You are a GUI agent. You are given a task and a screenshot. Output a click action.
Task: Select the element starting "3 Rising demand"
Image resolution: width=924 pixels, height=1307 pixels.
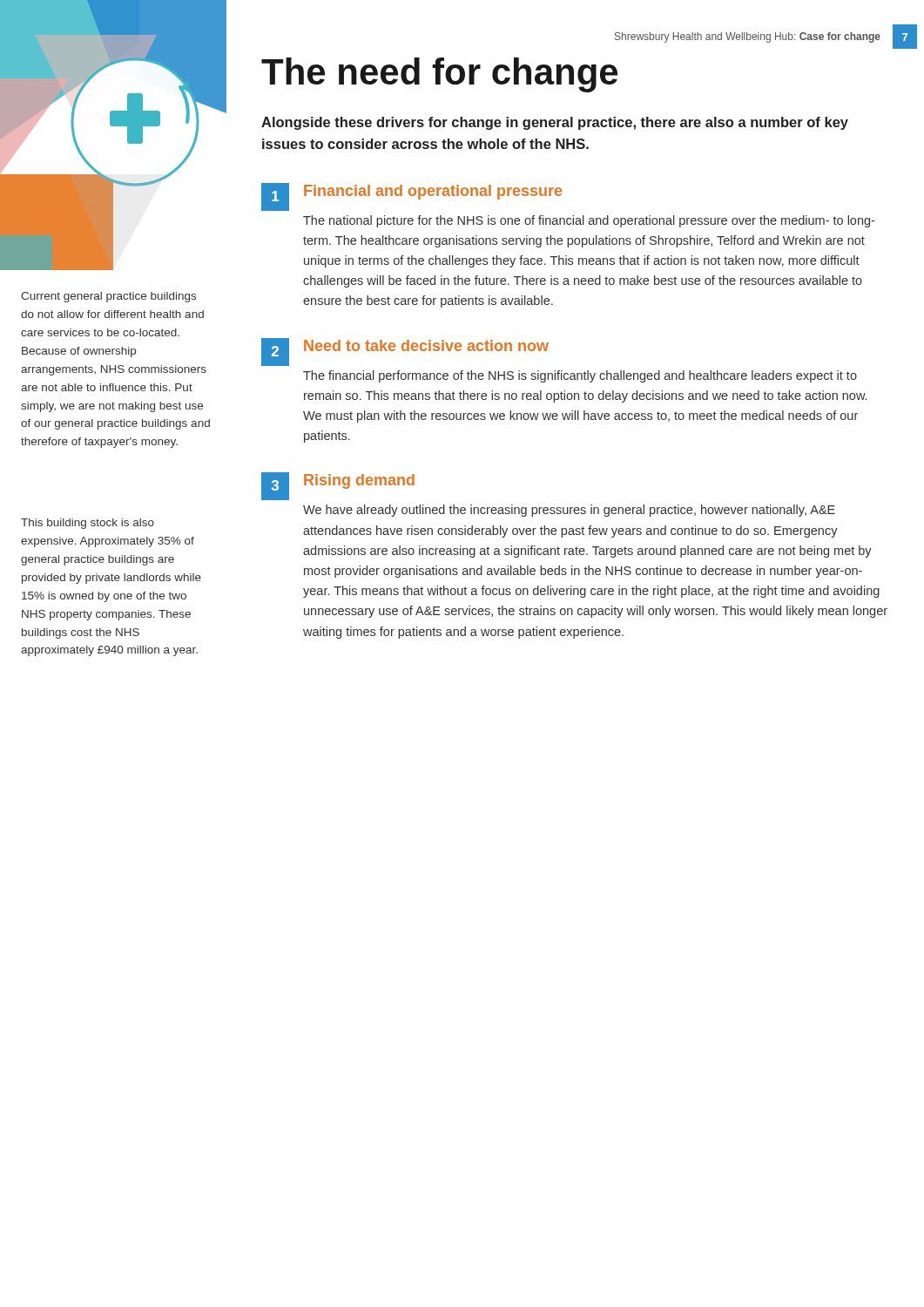(x=338, y=486)
